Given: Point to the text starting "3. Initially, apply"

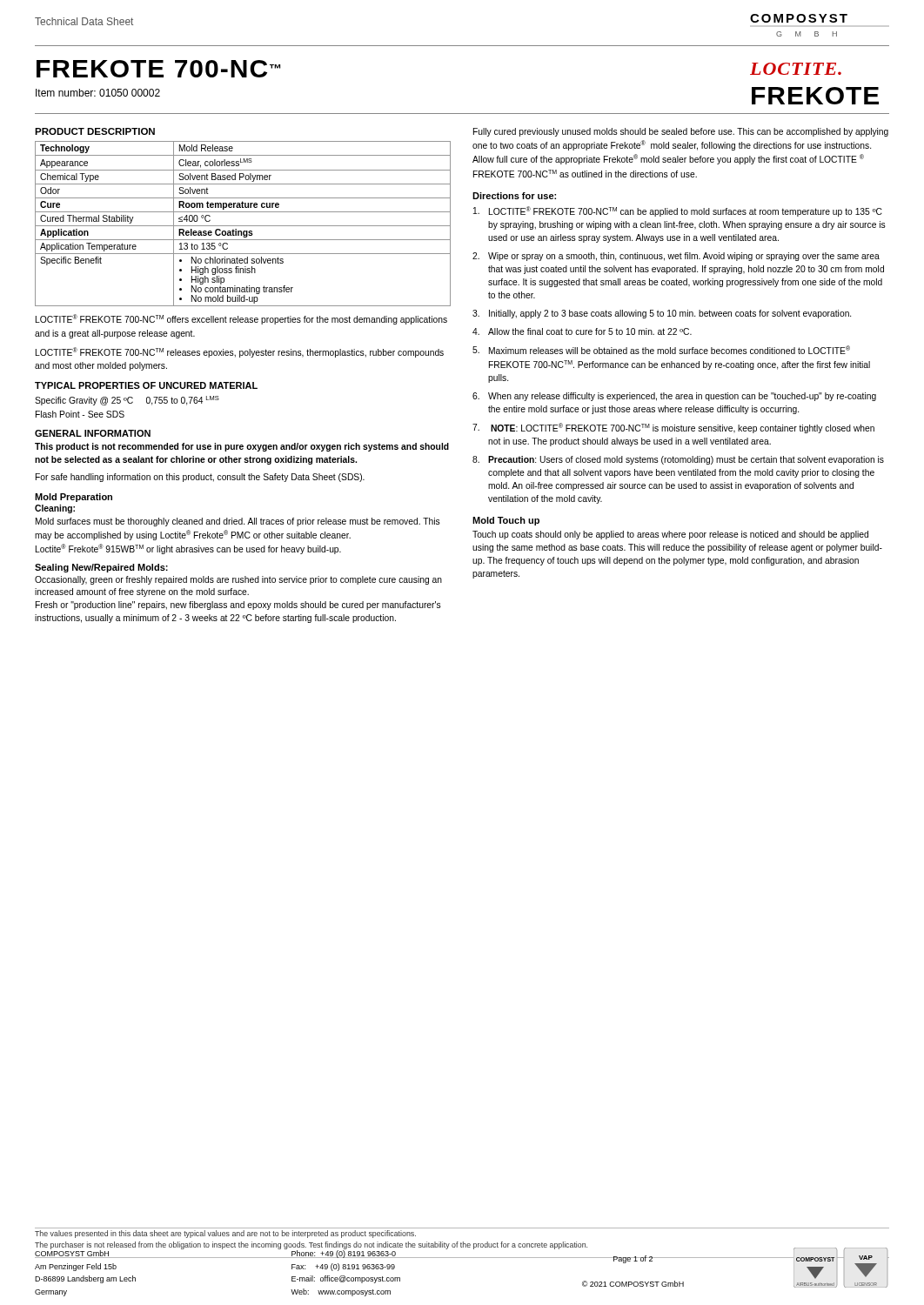Looking at the screenshot, I should coord(662,314).
